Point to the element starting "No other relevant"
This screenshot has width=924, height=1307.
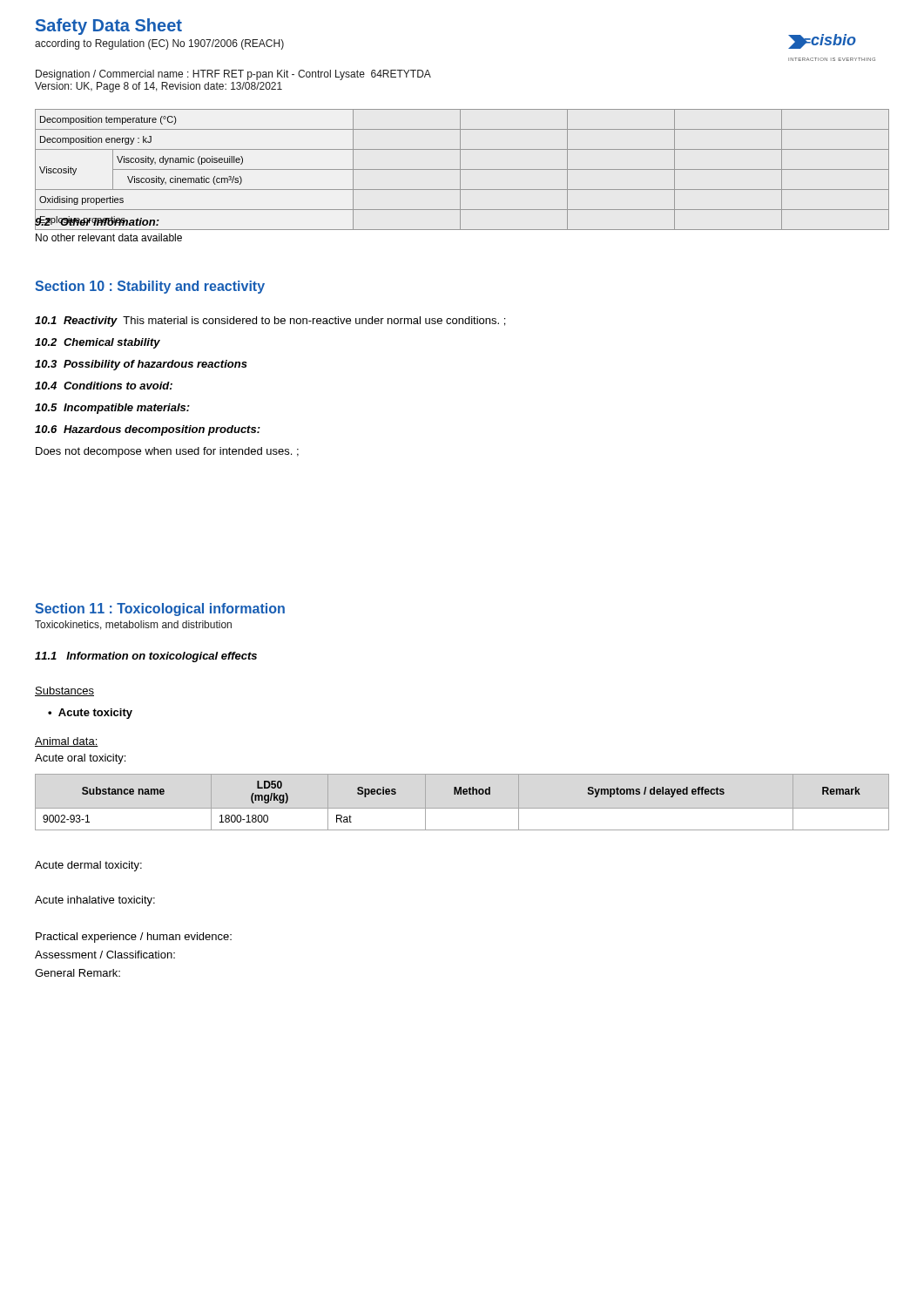[109, 238]
